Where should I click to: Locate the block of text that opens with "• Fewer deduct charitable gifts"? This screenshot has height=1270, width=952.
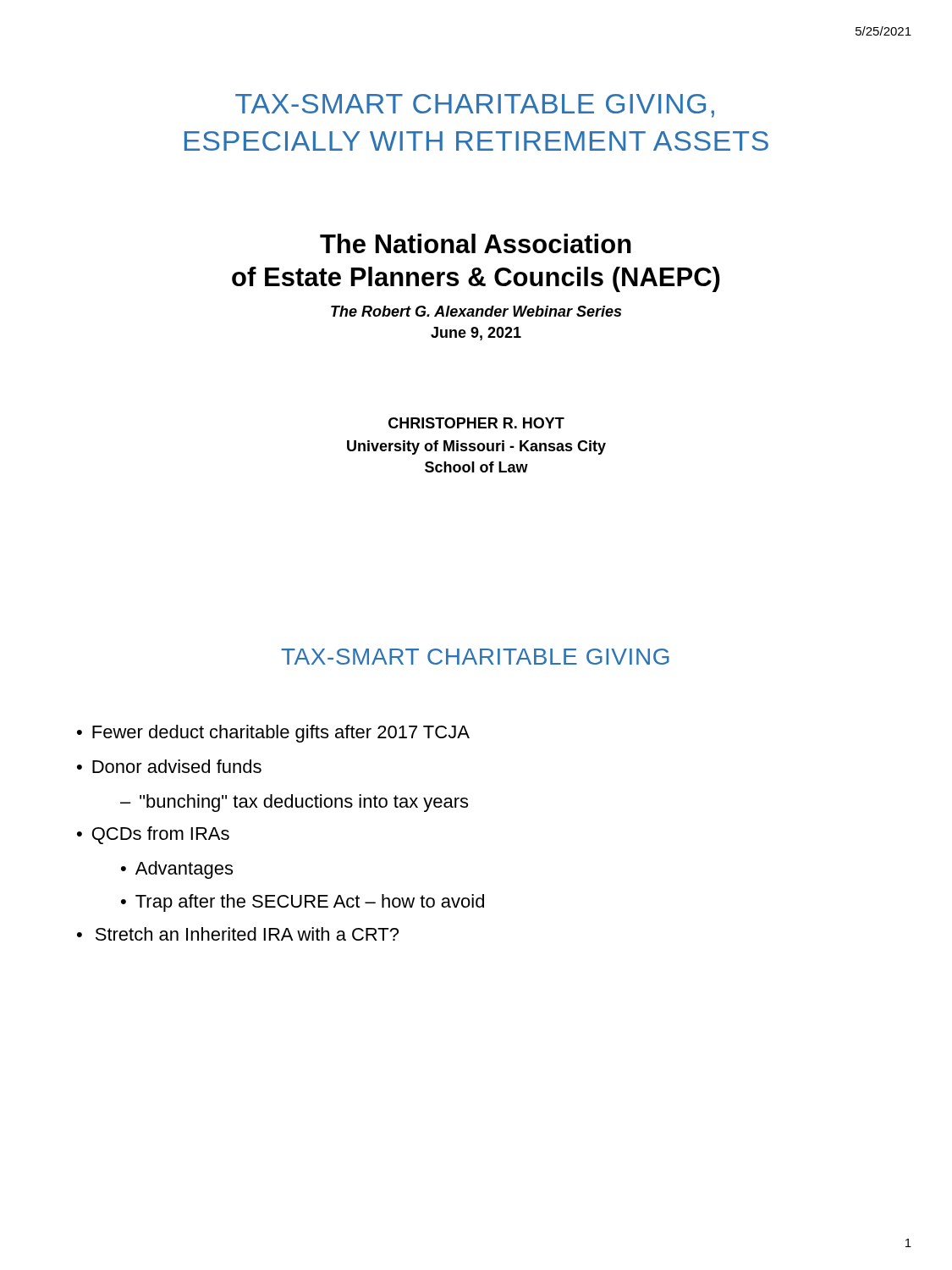(273, 733)
